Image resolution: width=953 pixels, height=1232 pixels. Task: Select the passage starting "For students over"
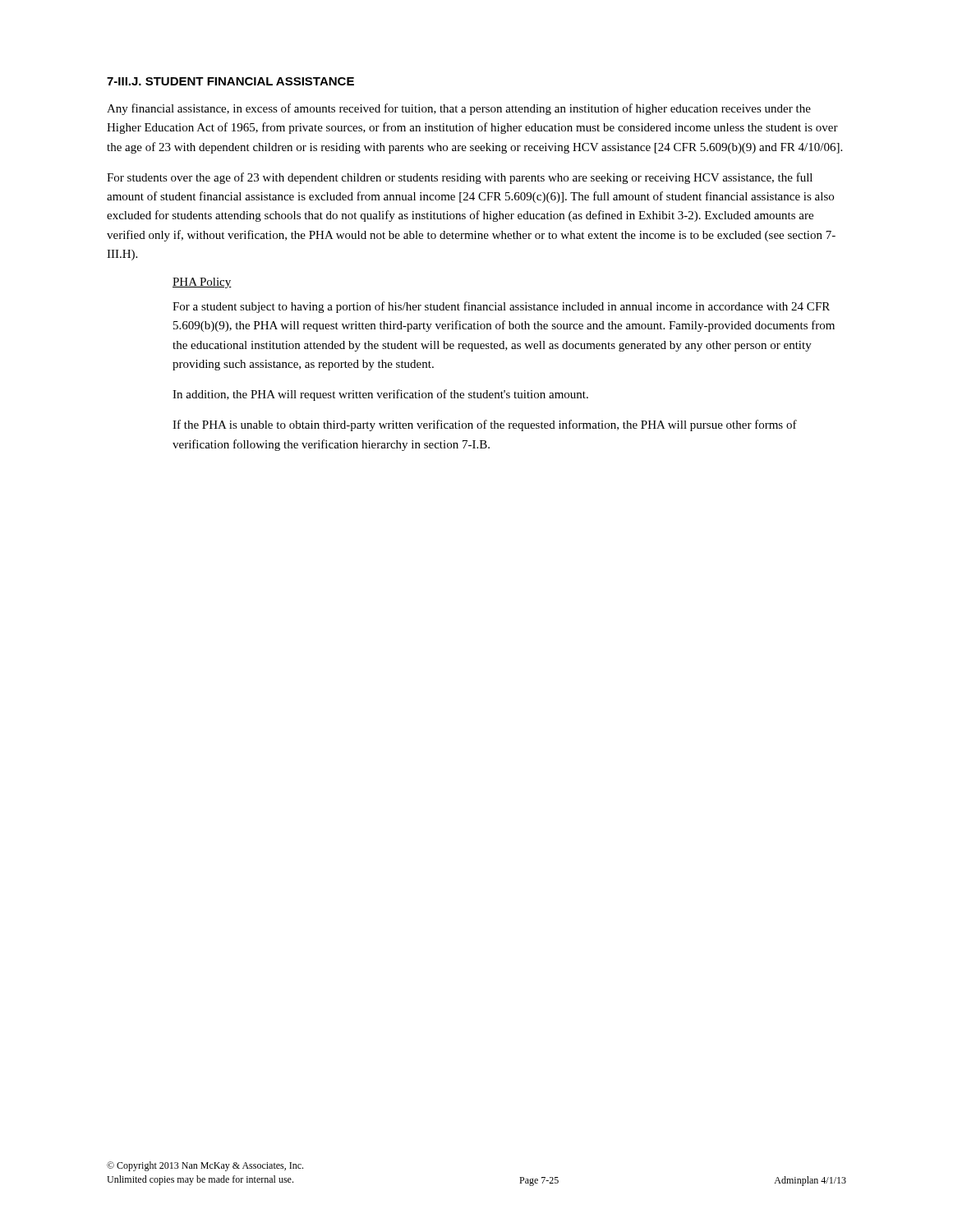(471, 215)
